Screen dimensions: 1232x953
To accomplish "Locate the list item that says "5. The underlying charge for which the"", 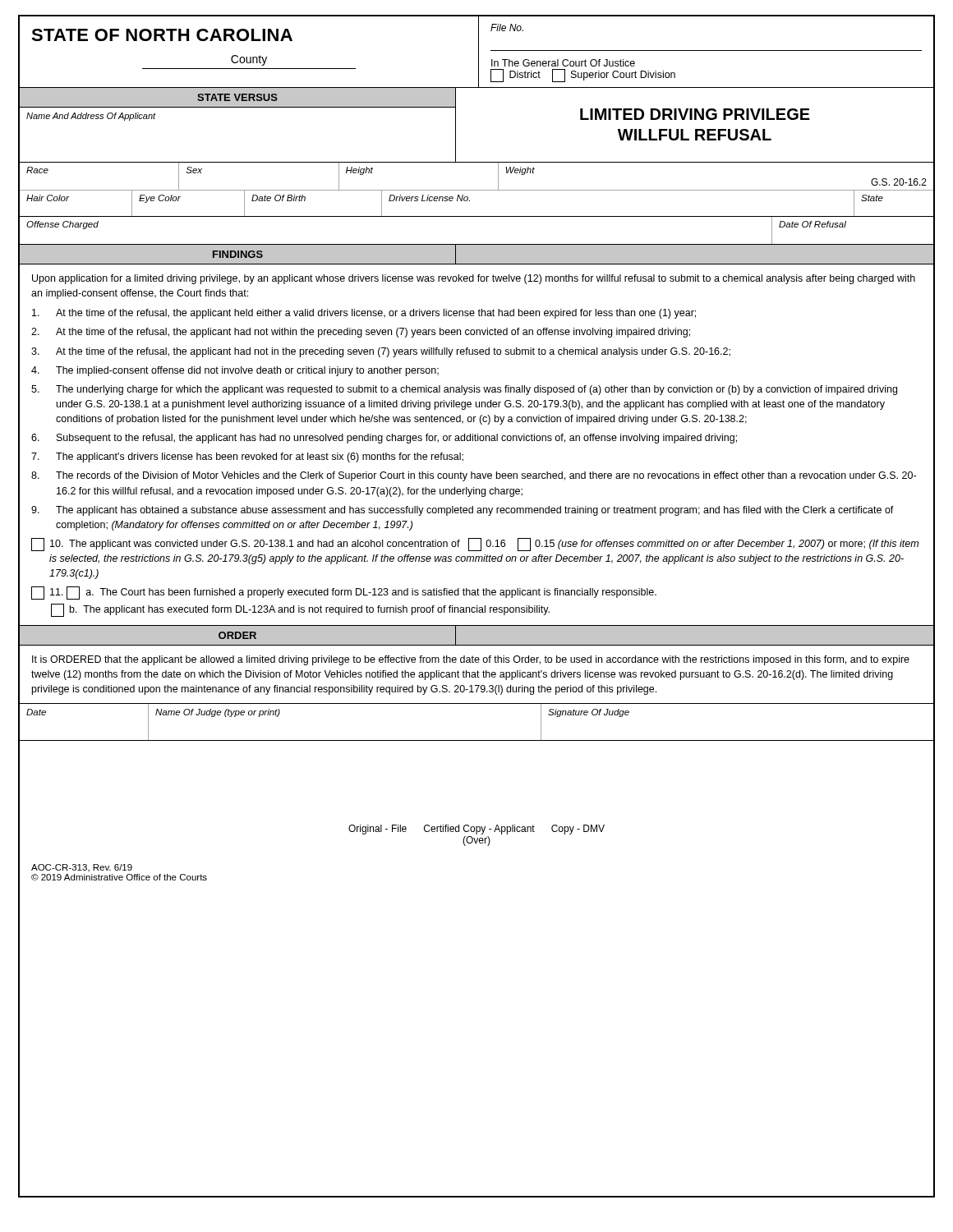I will pyautogui.click(x=476, y=404).
